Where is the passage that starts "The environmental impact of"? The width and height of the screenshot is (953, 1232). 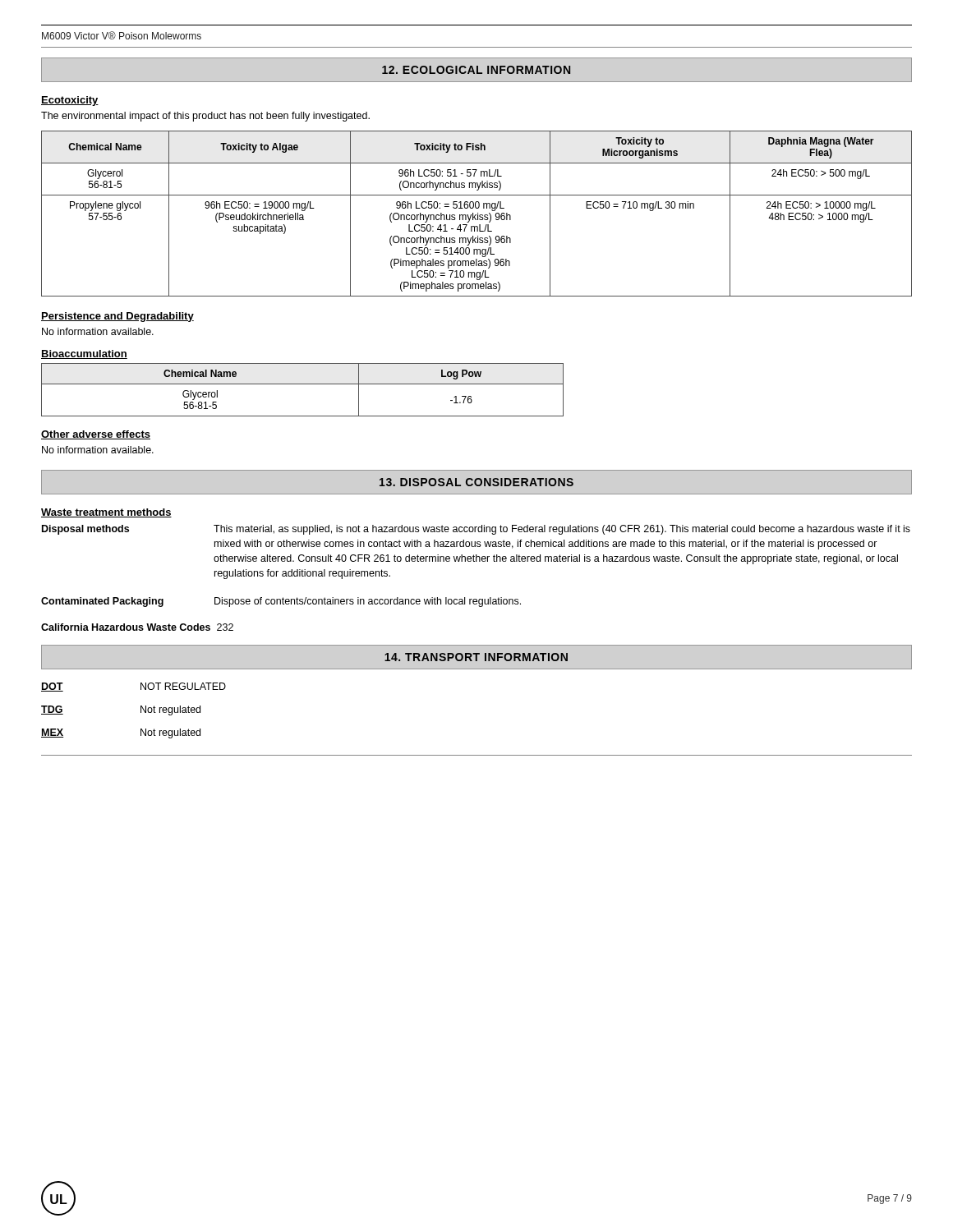pyautogui.click(x=206, y=116)
